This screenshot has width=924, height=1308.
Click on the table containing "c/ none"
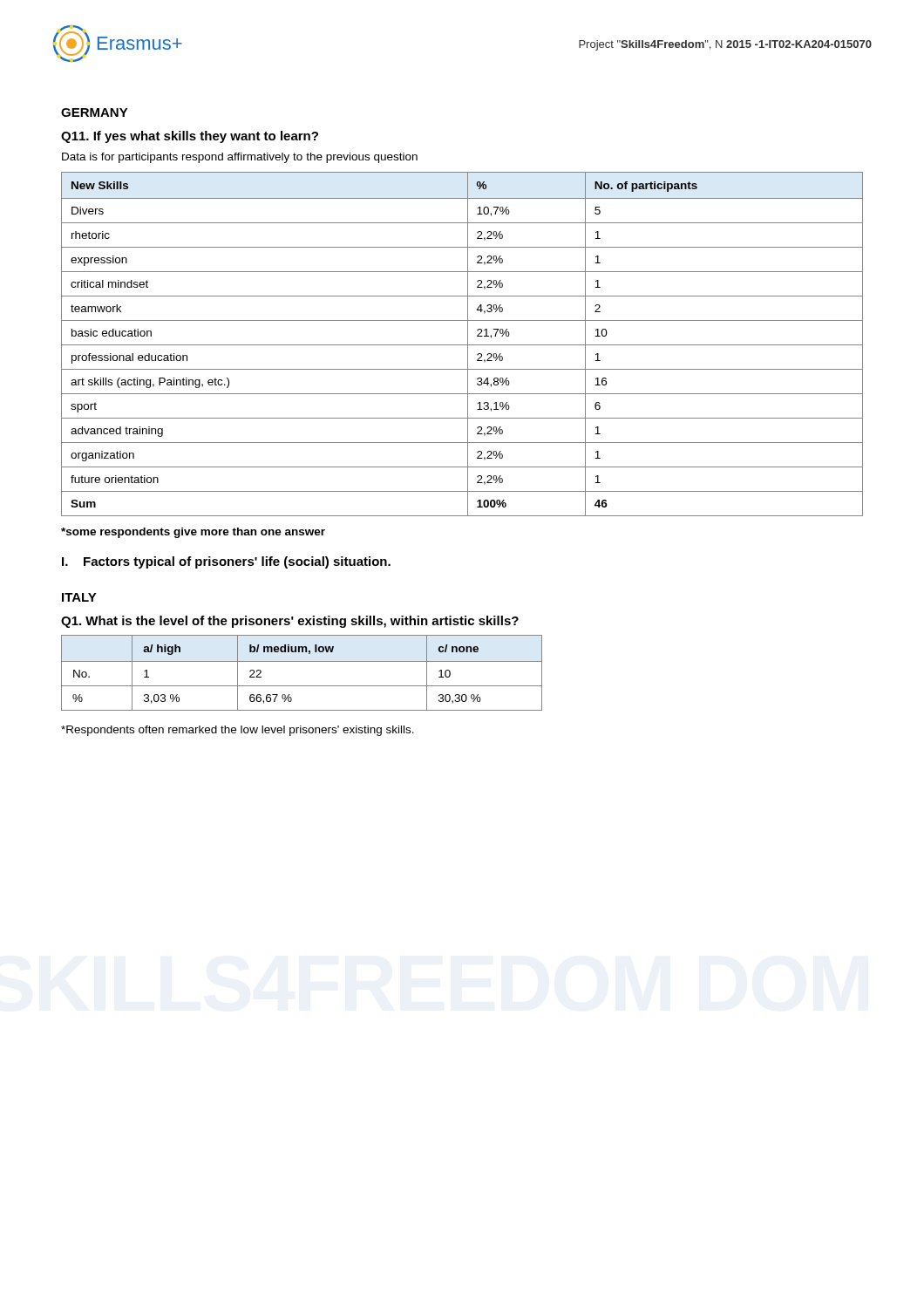pos(462,673)
